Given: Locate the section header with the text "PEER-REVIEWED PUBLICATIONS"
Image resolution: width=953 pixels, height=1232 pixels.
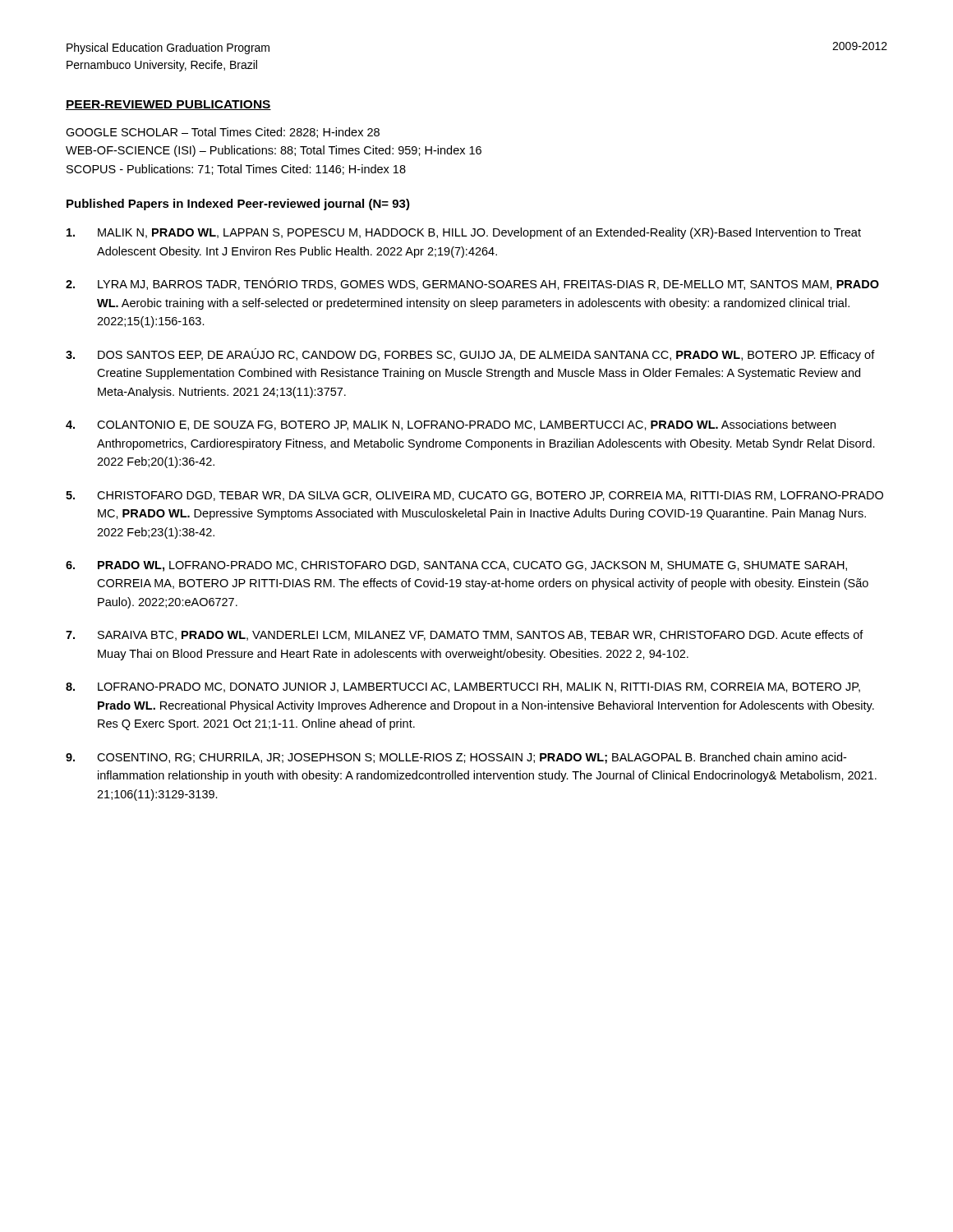Looking at the screenshot, I should pos(168,104).
